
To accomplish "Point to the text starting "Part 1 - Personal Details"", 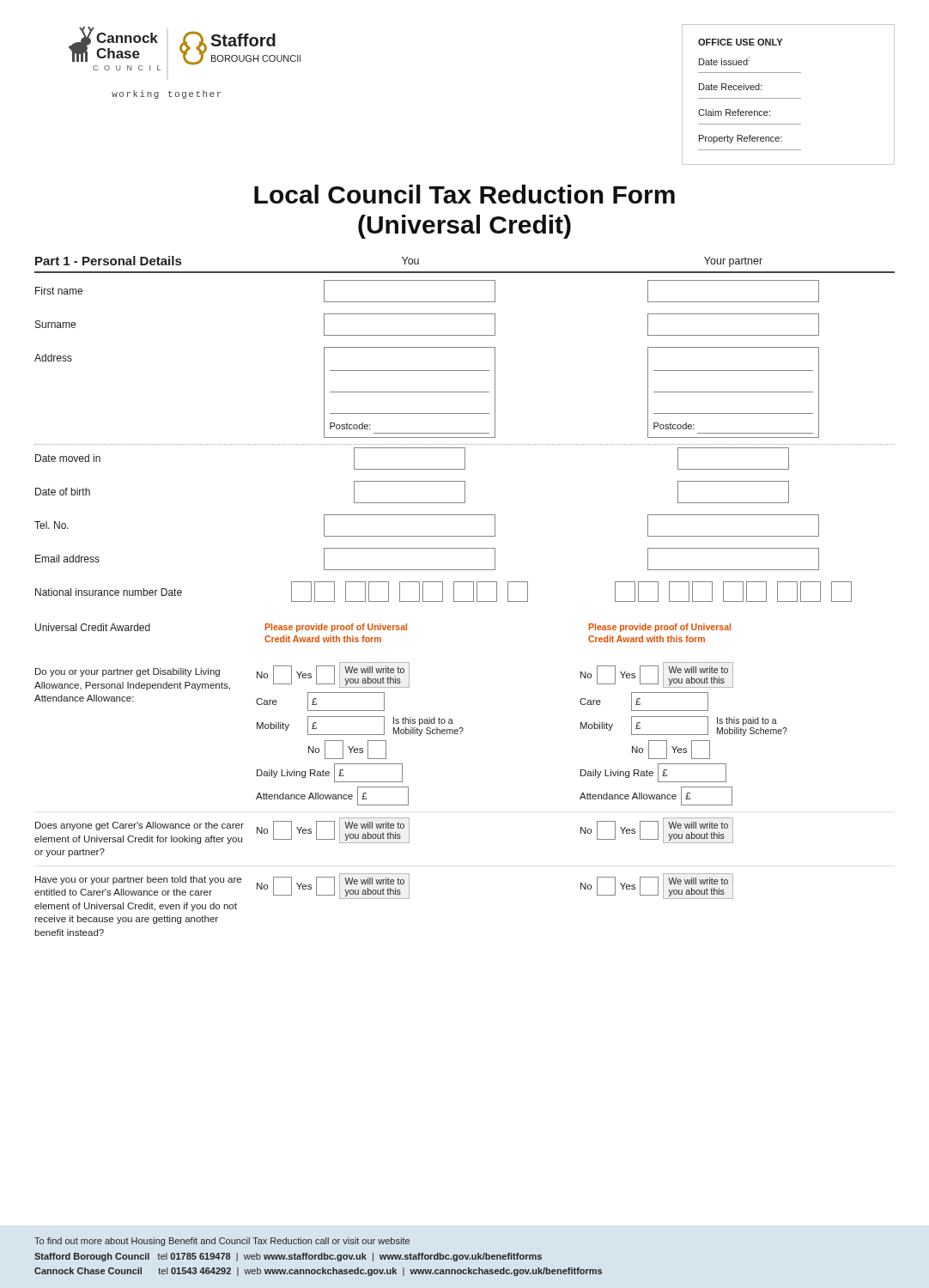I will [x=464, y=261].
